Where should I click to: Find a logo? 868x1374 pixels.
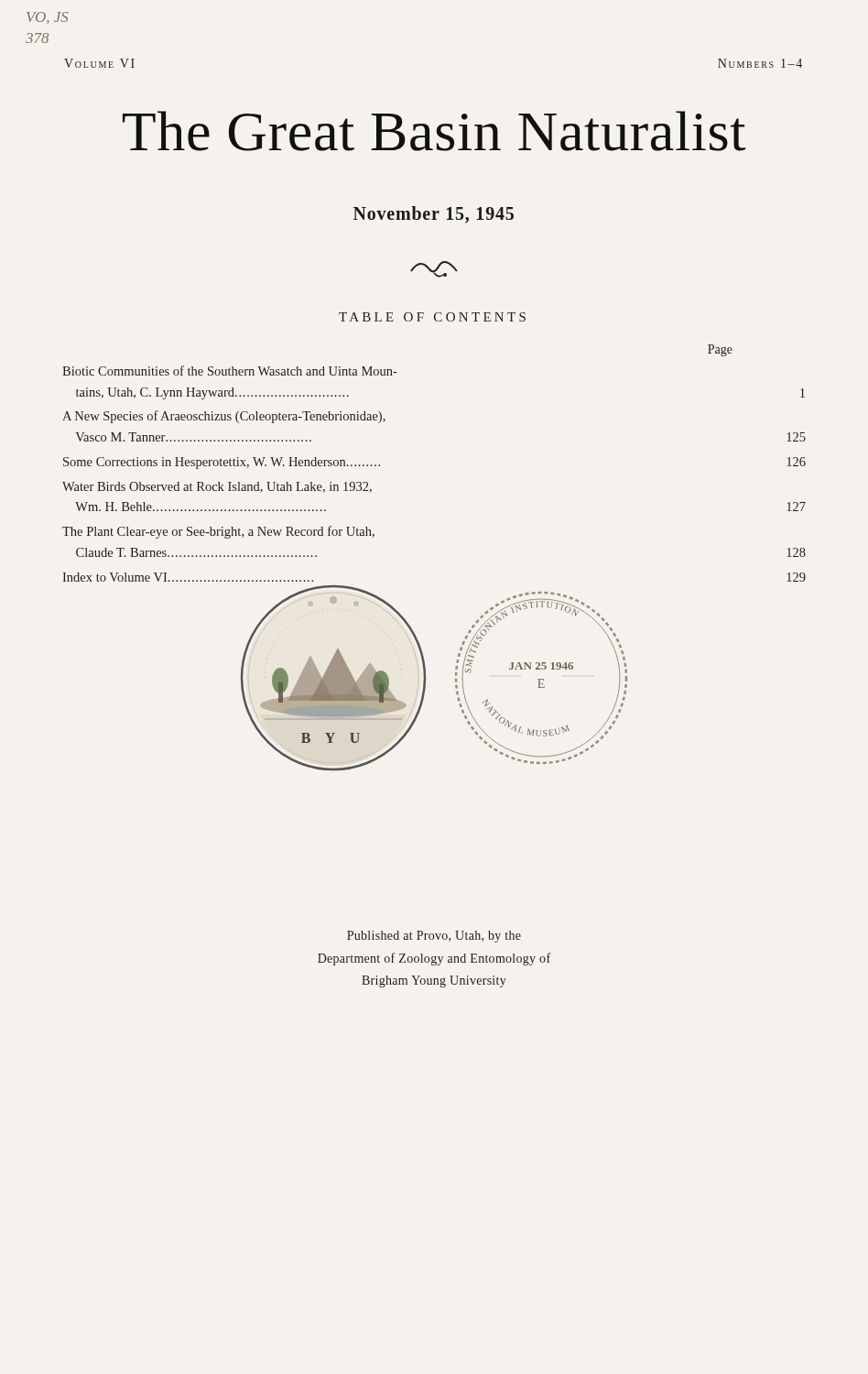coord(434,678)
